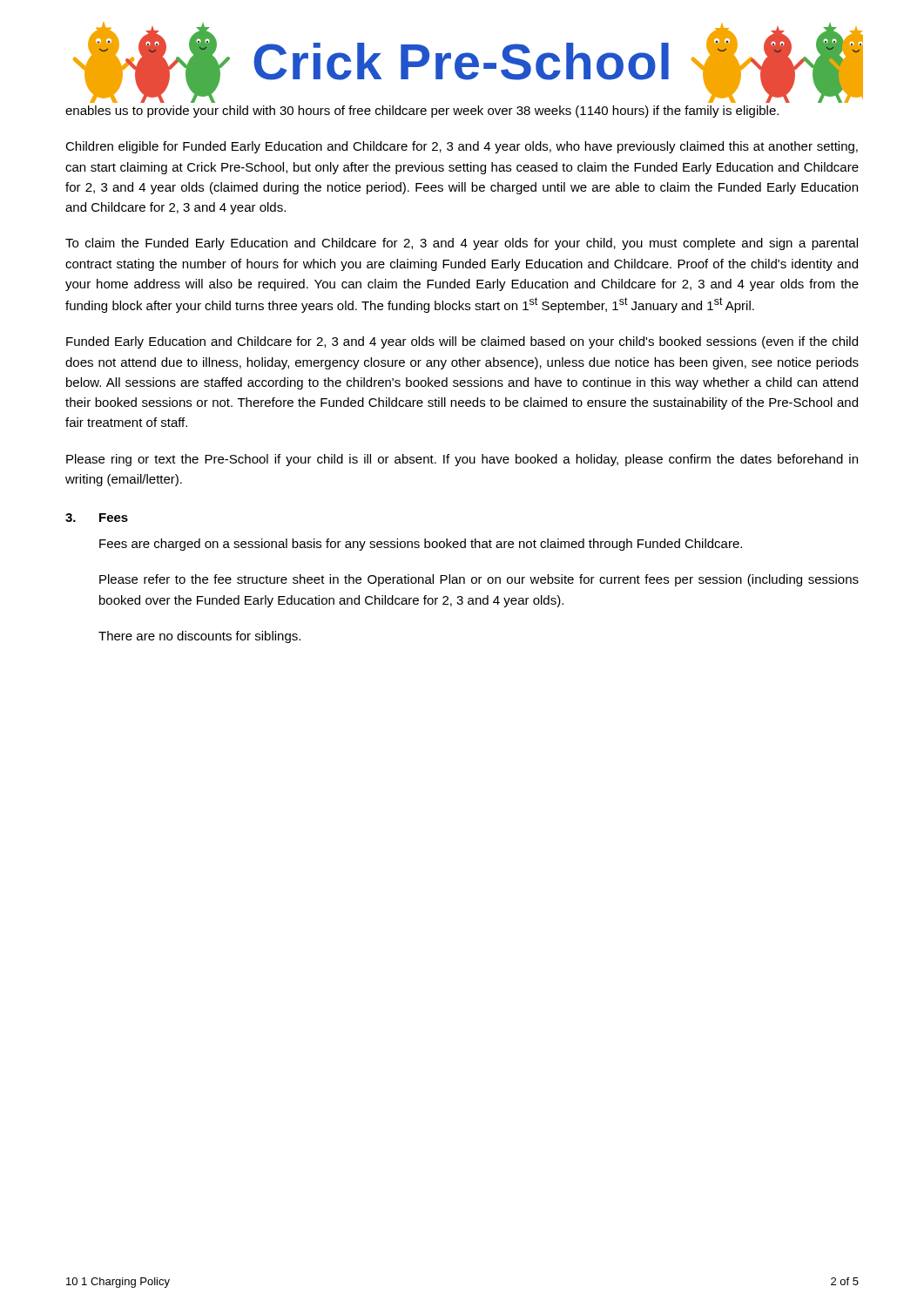Viewport: 924px width, 1307px height.
Task: Find the passage starting "Please ring or text the Pre-School"
Action: (x=462, y=468)
